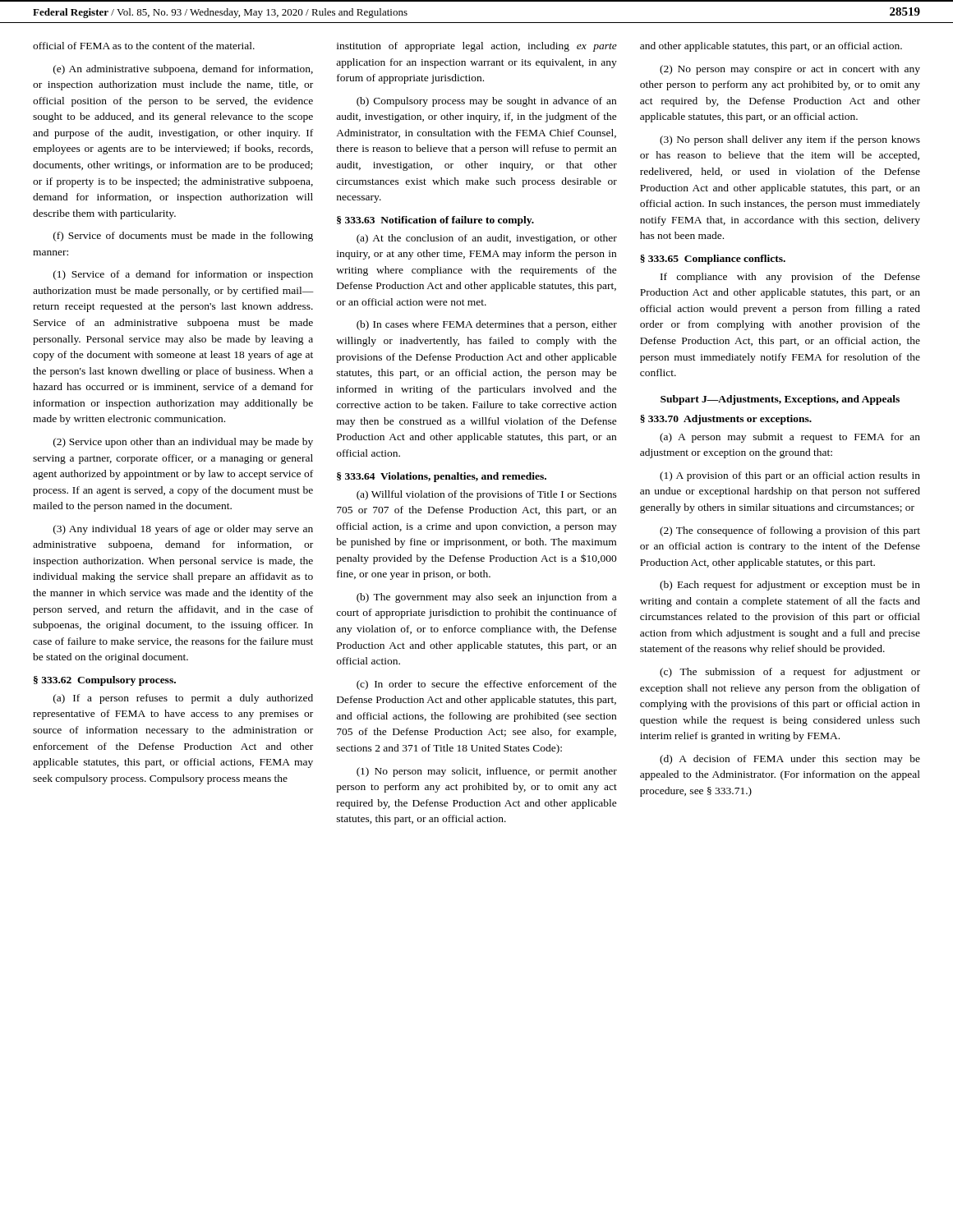
Task: Select the text block that reads "and other applicable statutes, this part,"
Action: (x=780, y=46)
